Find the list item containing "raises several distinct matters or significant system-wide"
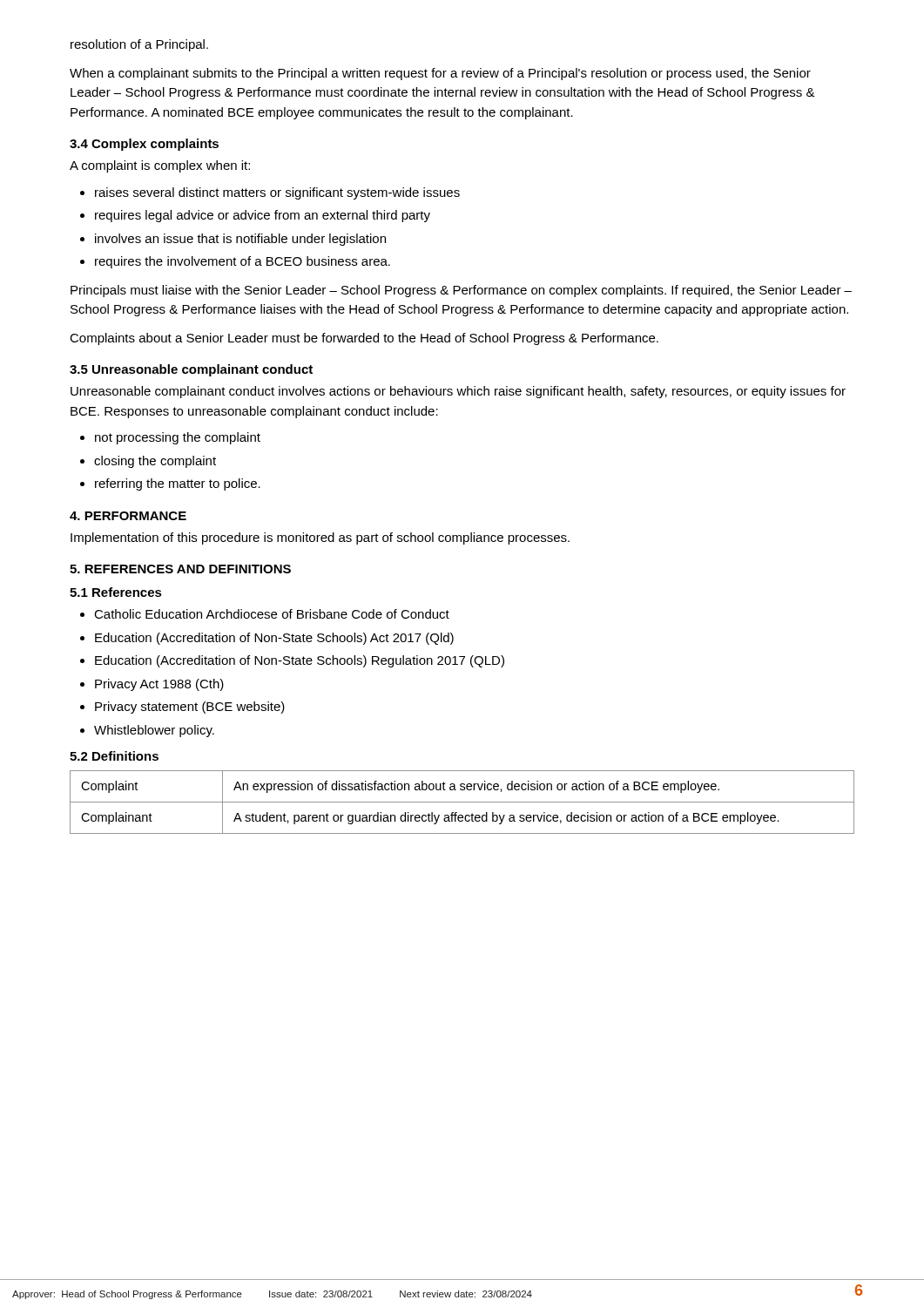The image size is (924, 1307). [x=277, y=192]
